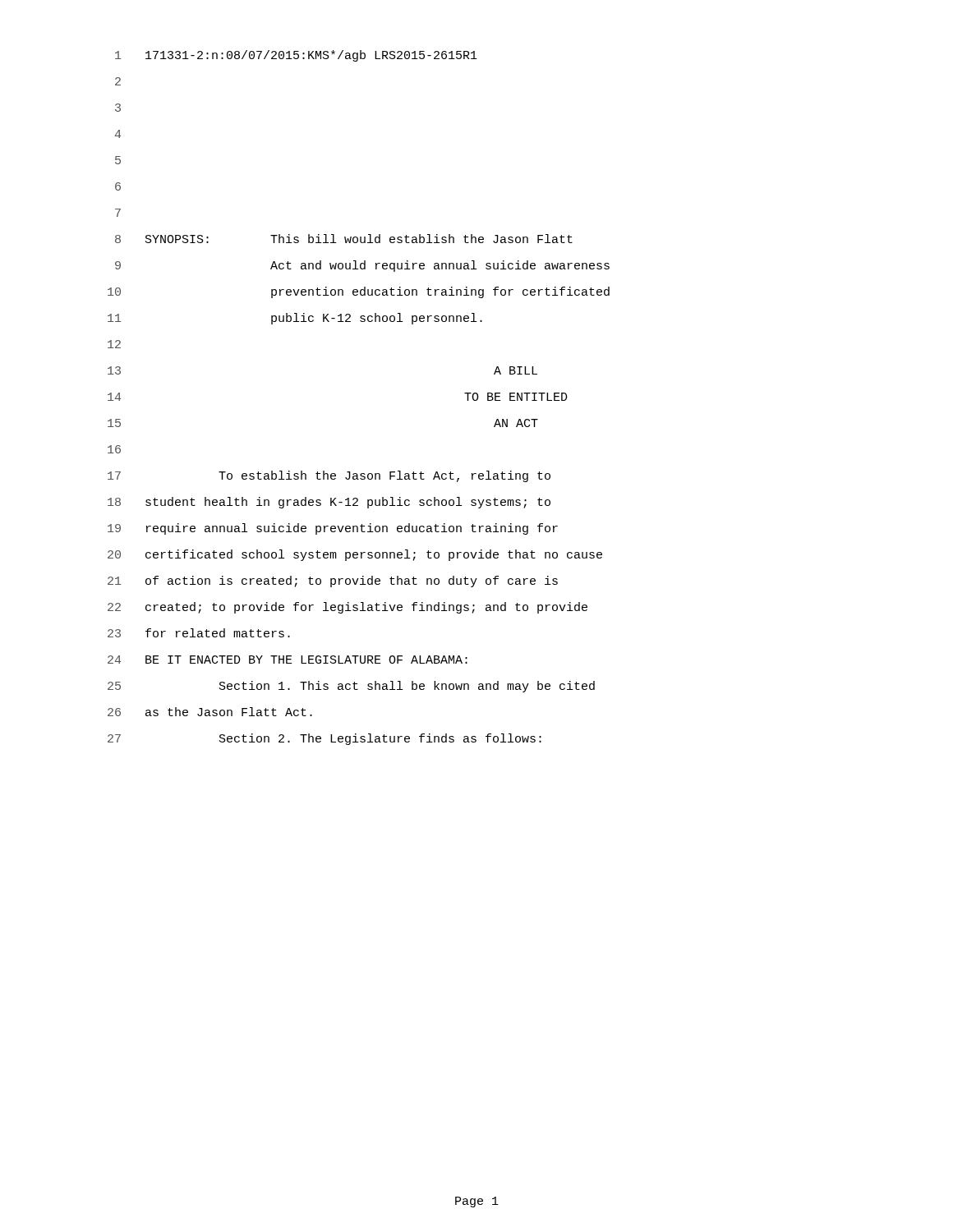Locate the text block that reads "22 created; to provide for legislative"
This screenshot has height=1232, width=953.
[x=485, y=608]
